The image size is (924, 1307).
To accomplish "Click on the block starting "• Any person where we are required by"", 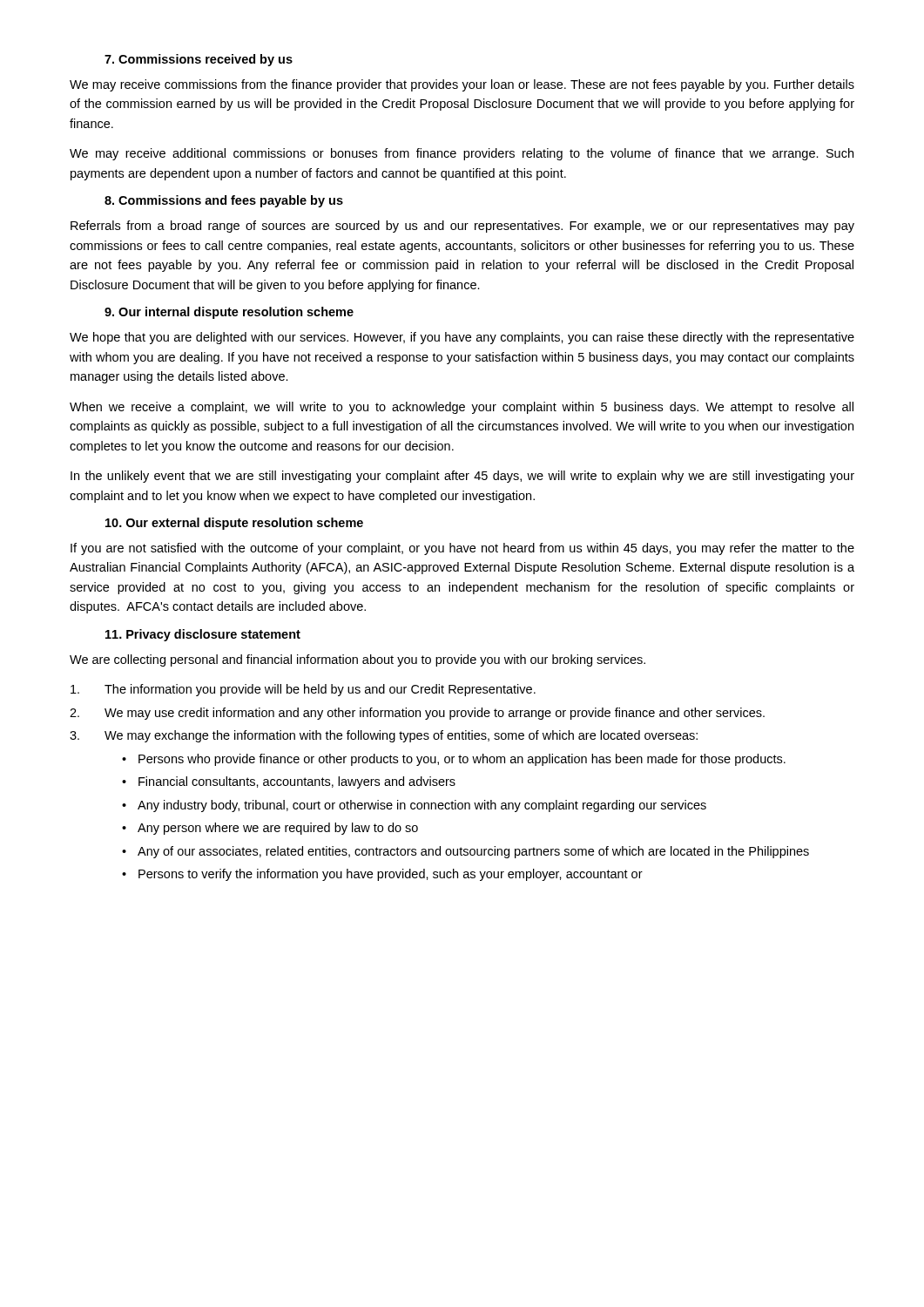I will point(270,829).
